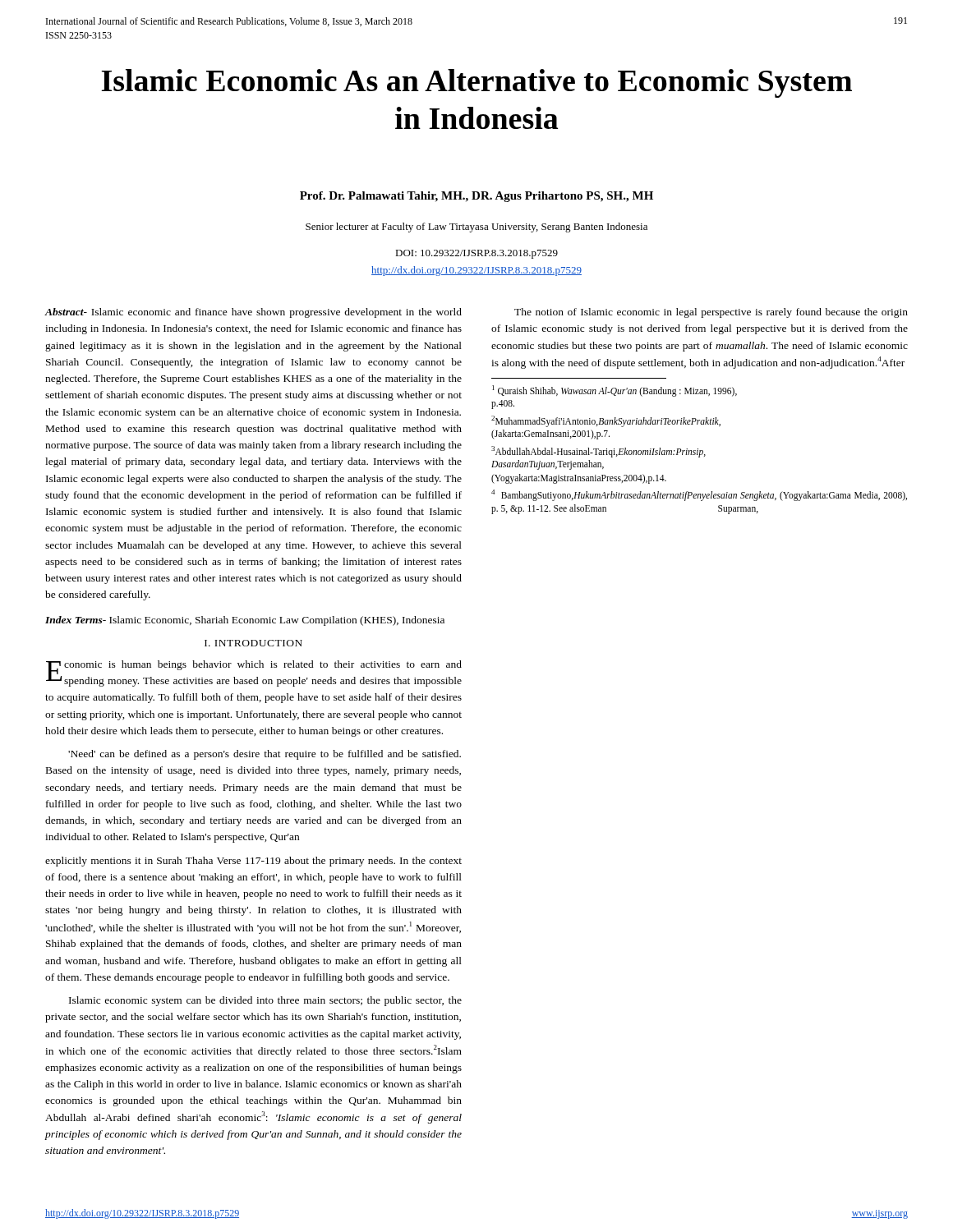The height and width of the screenshot is (1232, 953).
Task: Click on the text block containing "explicitly mentions it in Surah"
Action: tap(253, 918)
